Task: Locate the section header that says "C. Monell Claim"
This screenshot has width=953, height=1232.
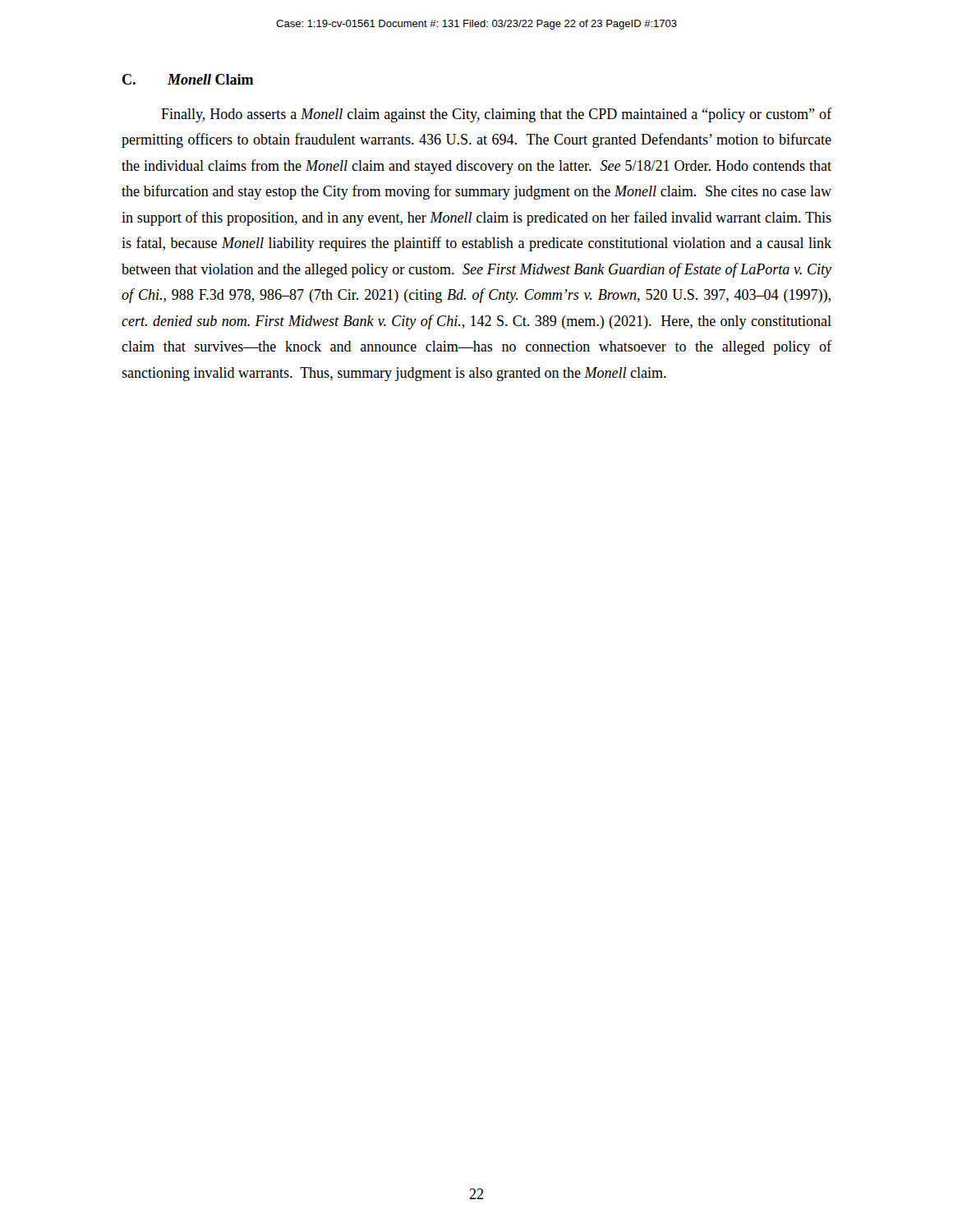Action: (x=188, y=80)
